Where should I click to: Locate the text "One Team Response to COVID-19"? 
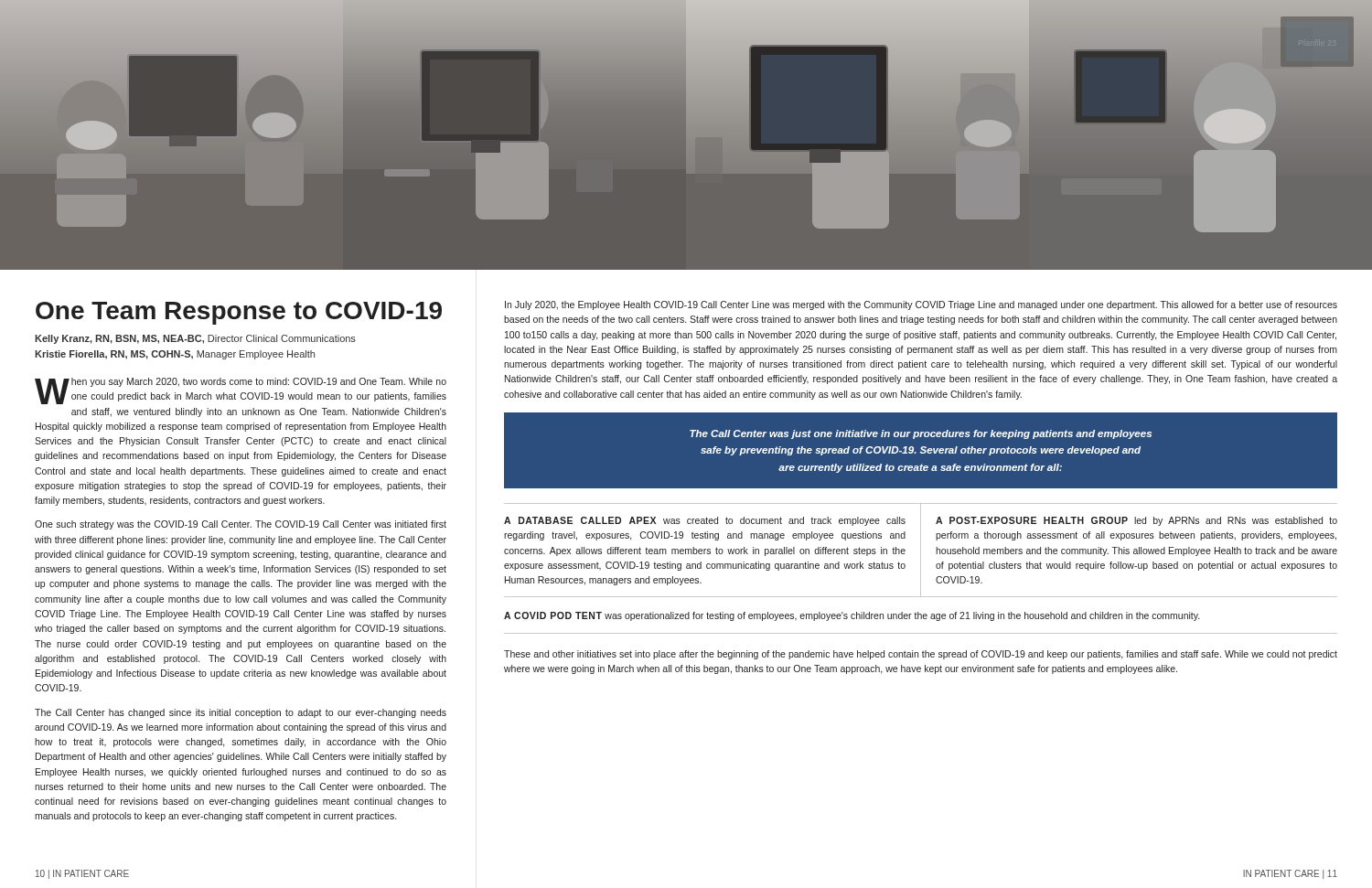[x=239, y=311]
